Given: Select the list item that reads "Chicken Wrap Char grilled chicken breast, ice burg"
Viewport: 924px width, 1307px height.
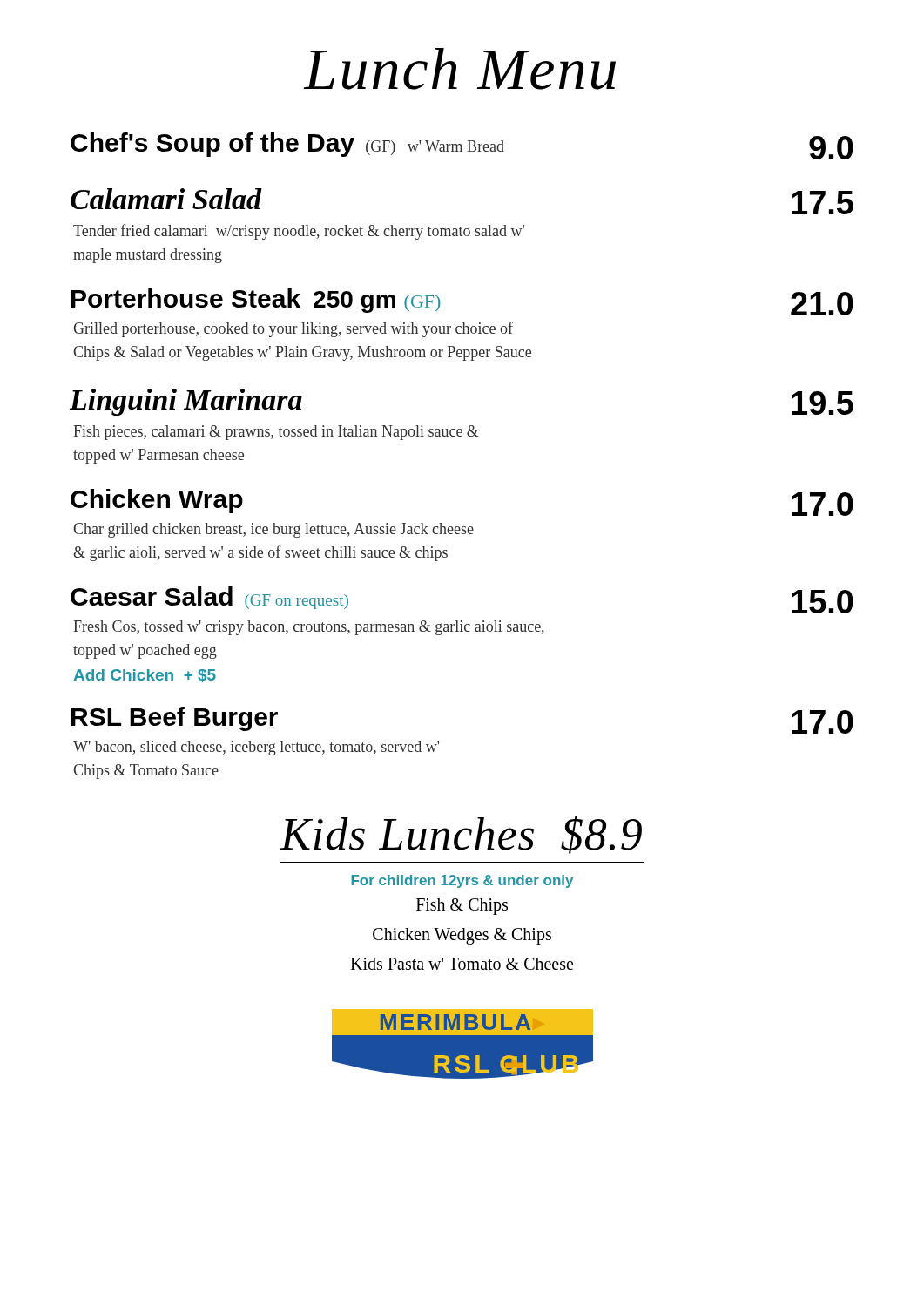Looking at the screenshot, I should click(462, 525).
